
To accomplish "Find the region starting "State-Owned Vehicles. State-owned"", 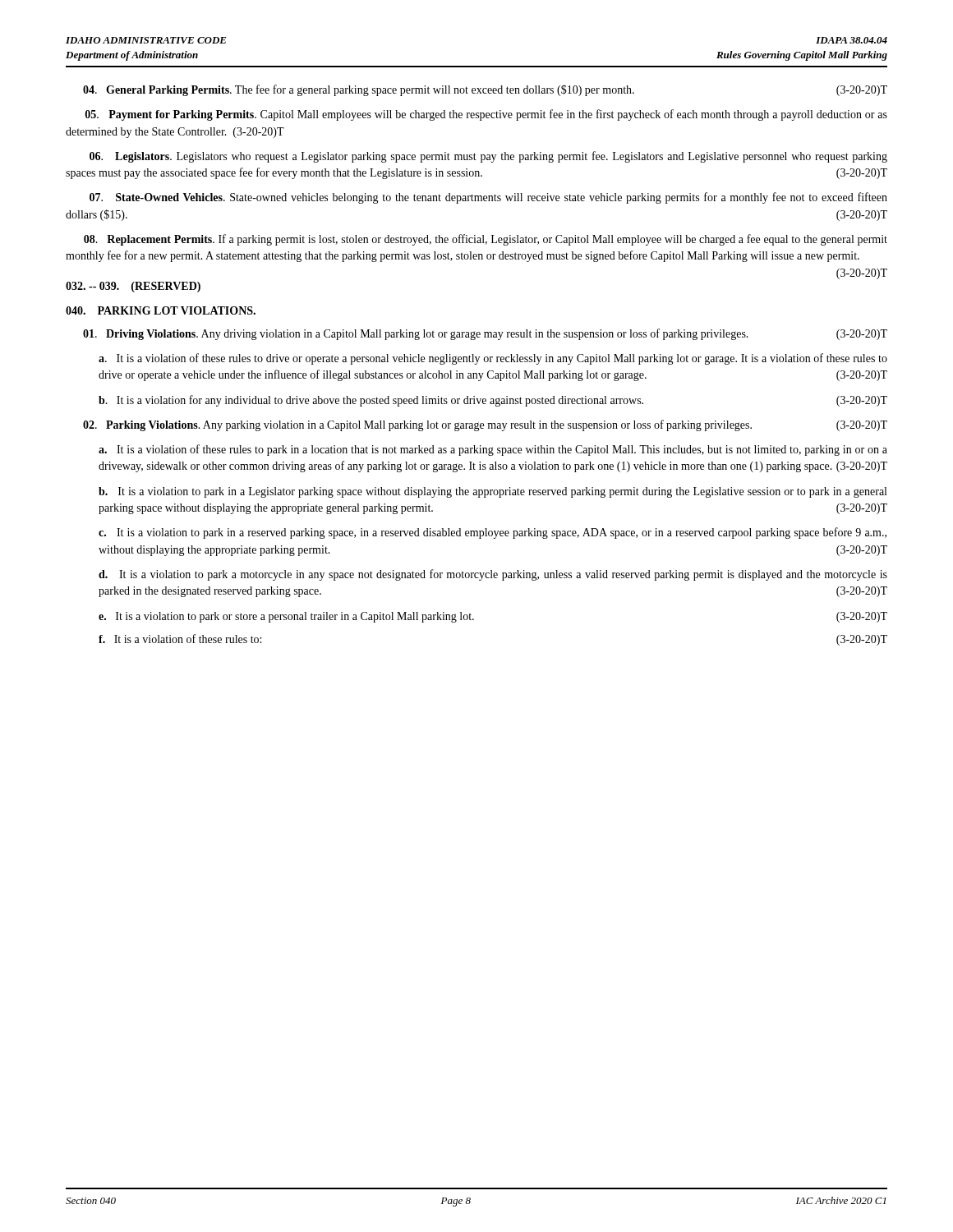I will 476,208.
